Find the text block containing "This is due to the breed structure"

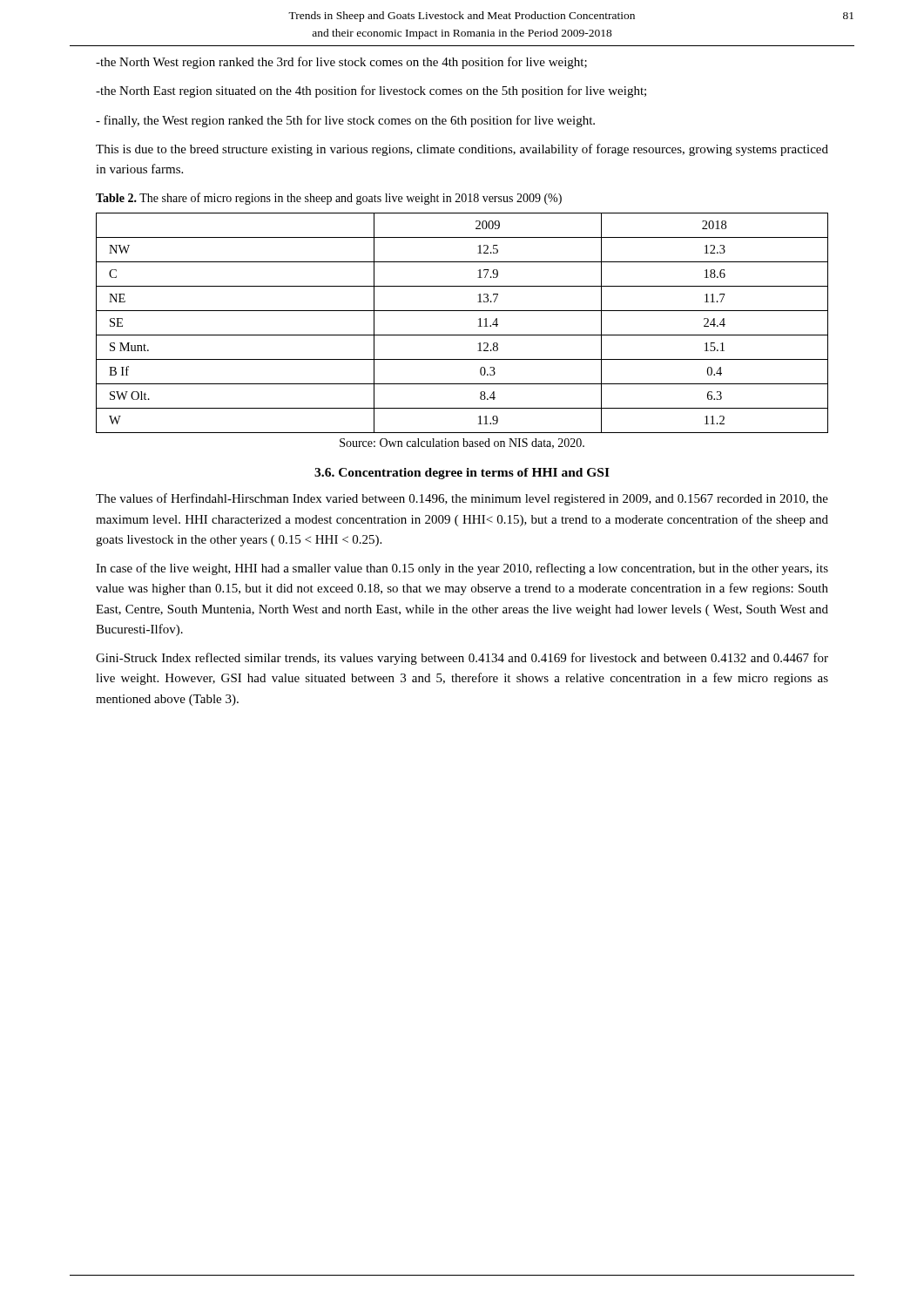pos(462,159)
